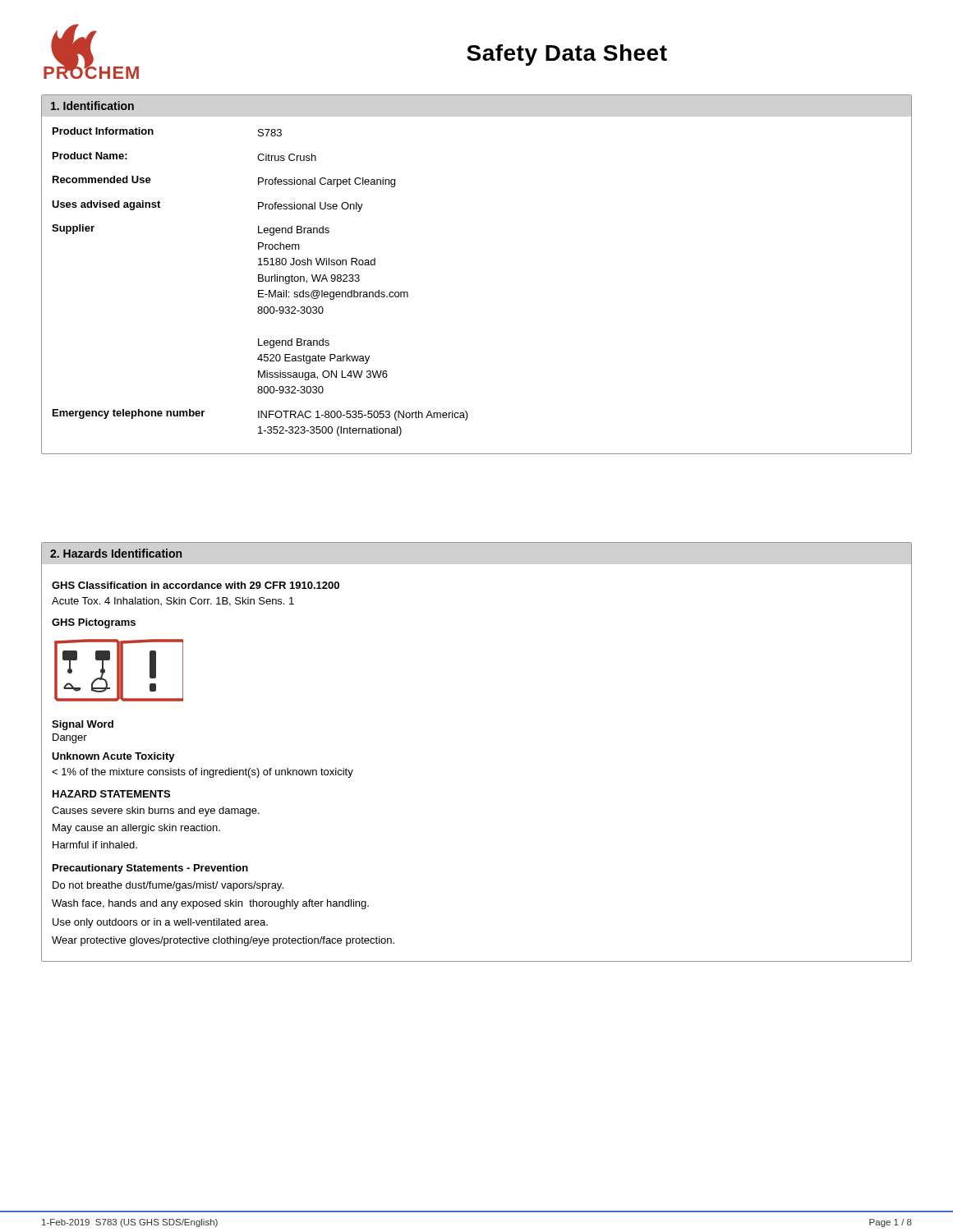Locate the block of text that opens with "HAZARD STATEMENTS Causes severe skin burns and eye"
This screenshot has height=1232, width=953.
(111, 794)
